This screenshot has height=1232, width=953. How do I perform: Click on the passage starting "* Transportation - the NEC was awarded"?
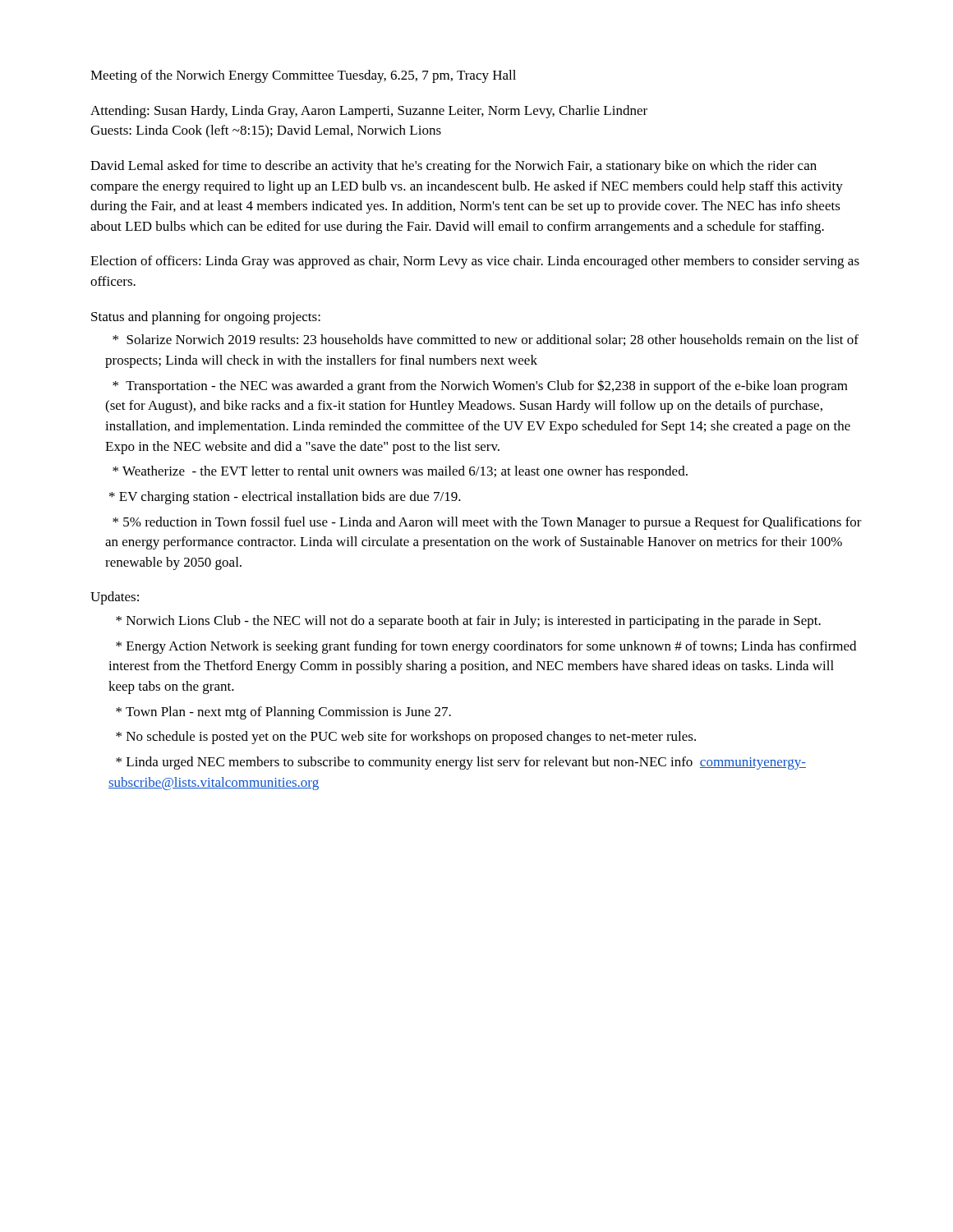point(478,416)
